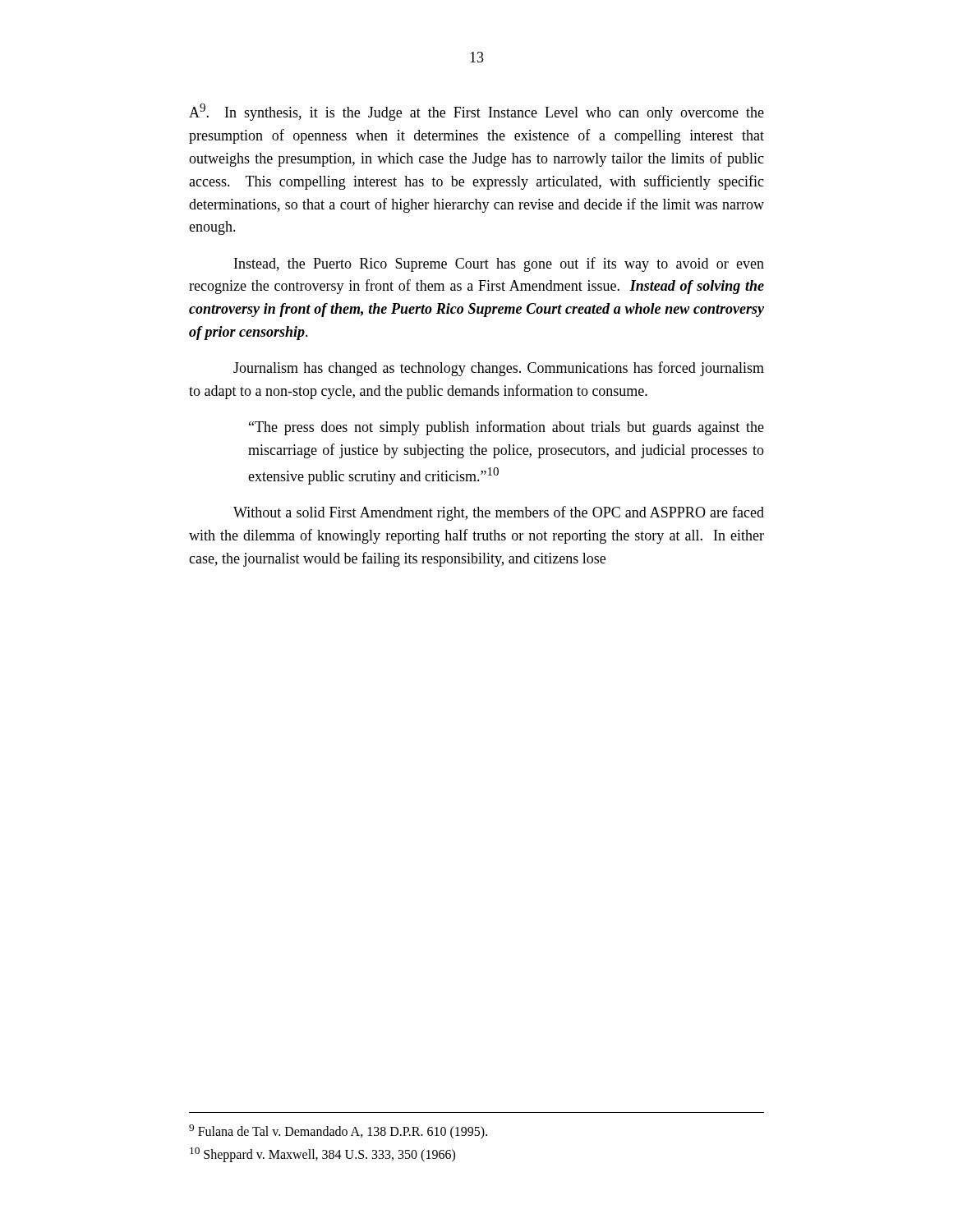Point to the element starting "Journalism has changed as"

pyautogui.click(x=476, y=380)
